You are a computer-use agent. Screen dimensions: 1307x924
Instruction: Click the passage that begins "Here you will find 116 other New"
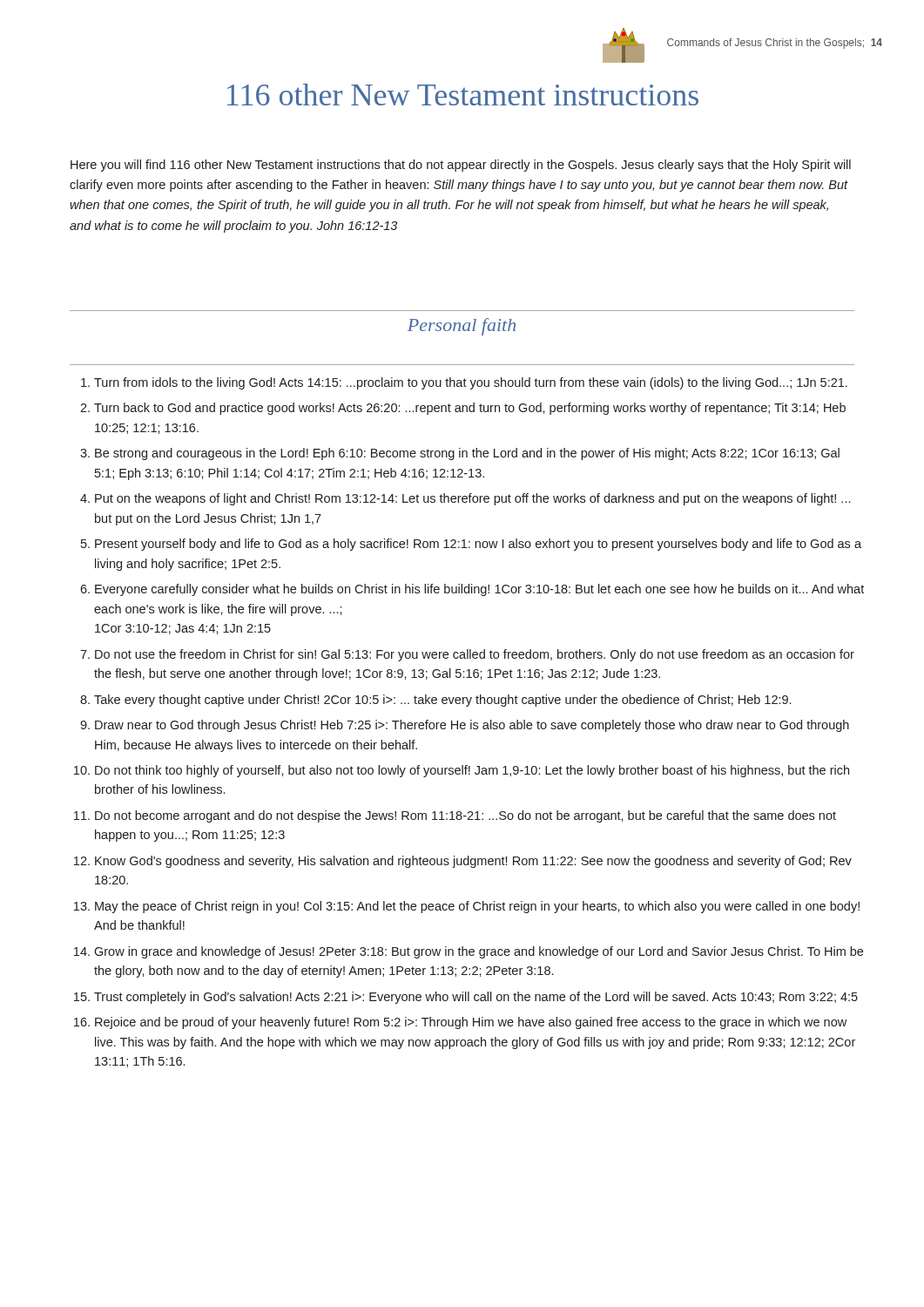click(x=461, y=195)
